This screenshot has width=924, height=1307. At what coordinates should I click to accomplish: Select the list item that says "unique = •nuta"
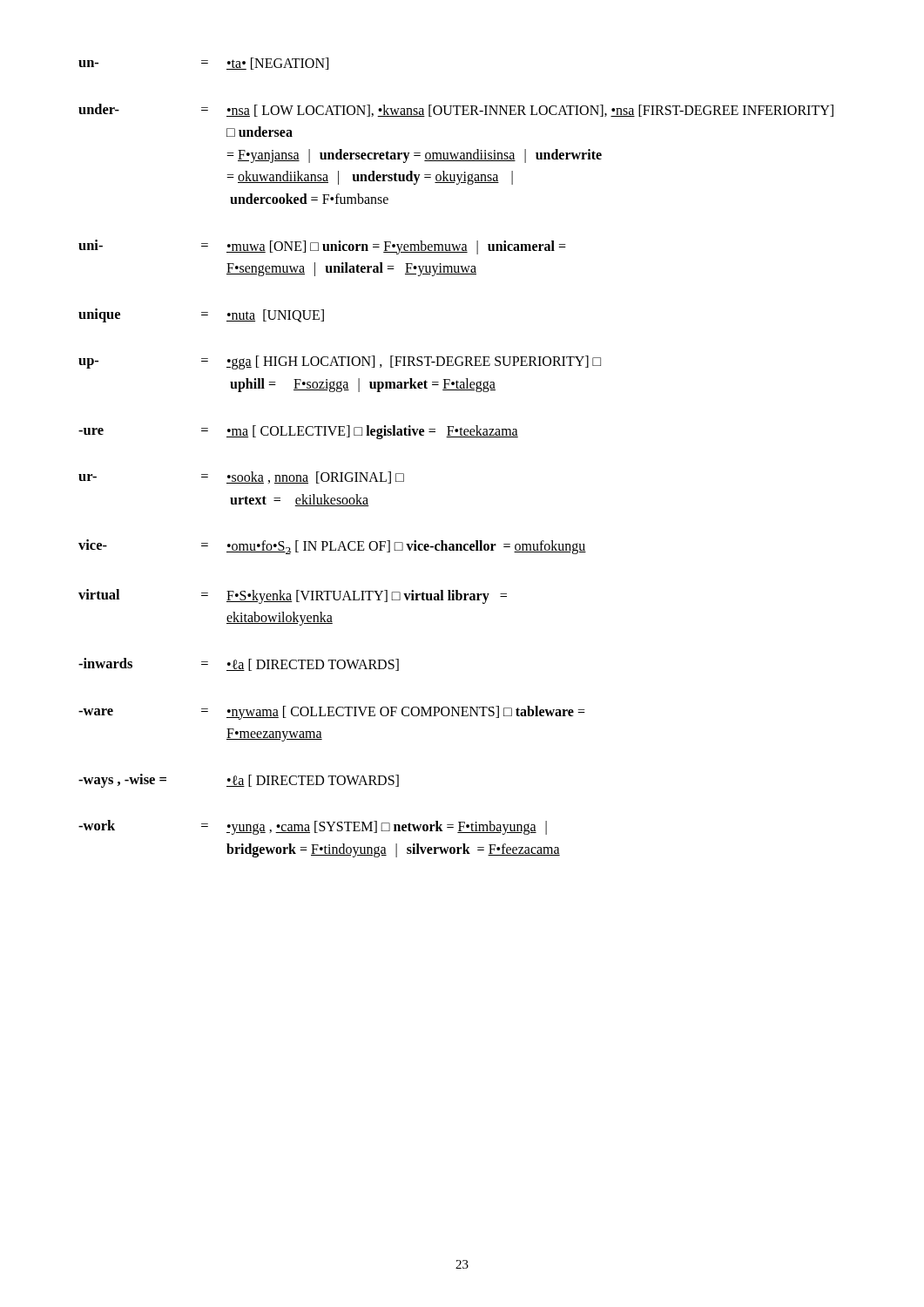pos(201,315)
